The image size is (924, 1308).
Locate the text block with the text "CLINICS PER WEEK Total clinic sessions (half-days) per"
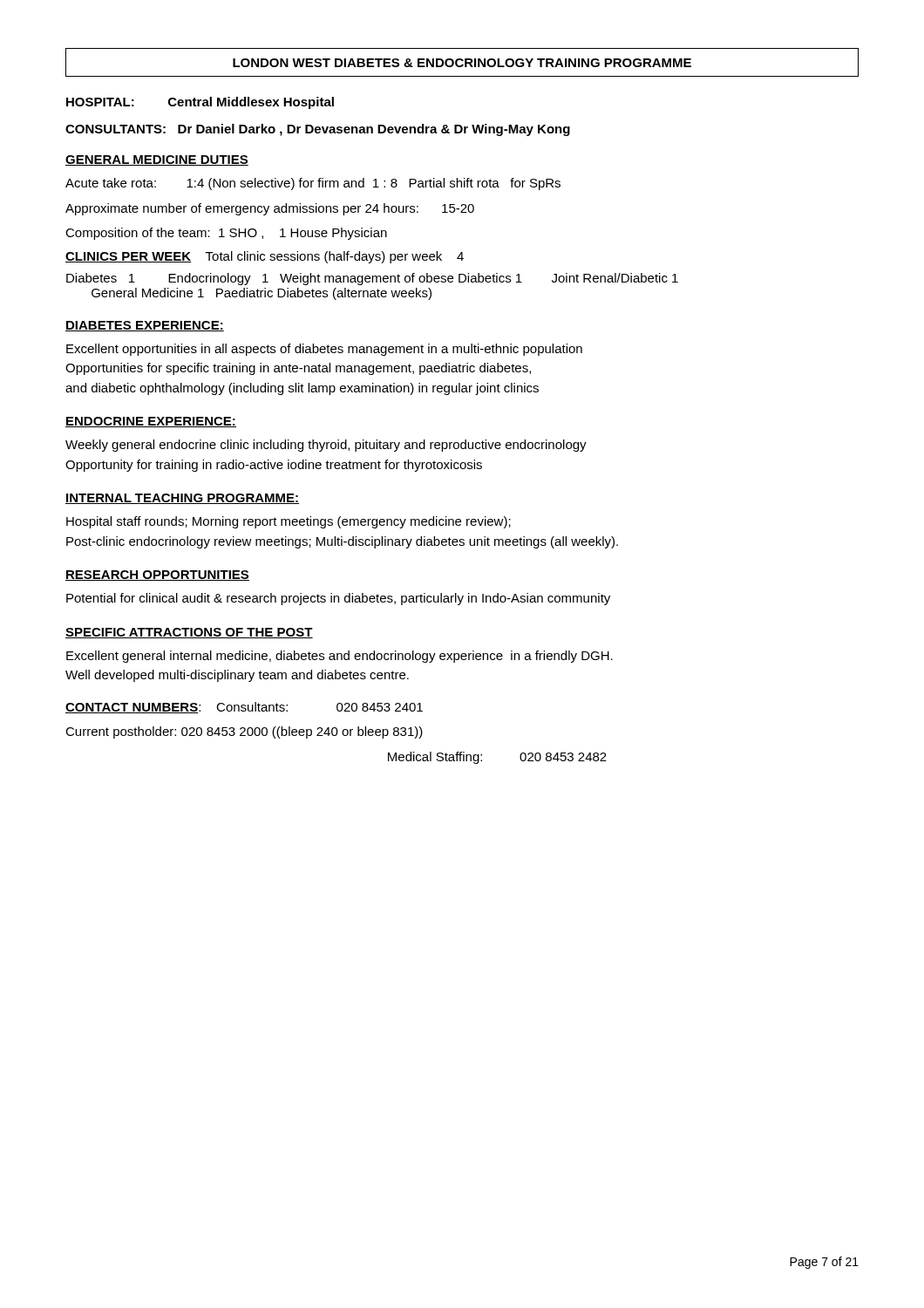click(x=265, y=256)
